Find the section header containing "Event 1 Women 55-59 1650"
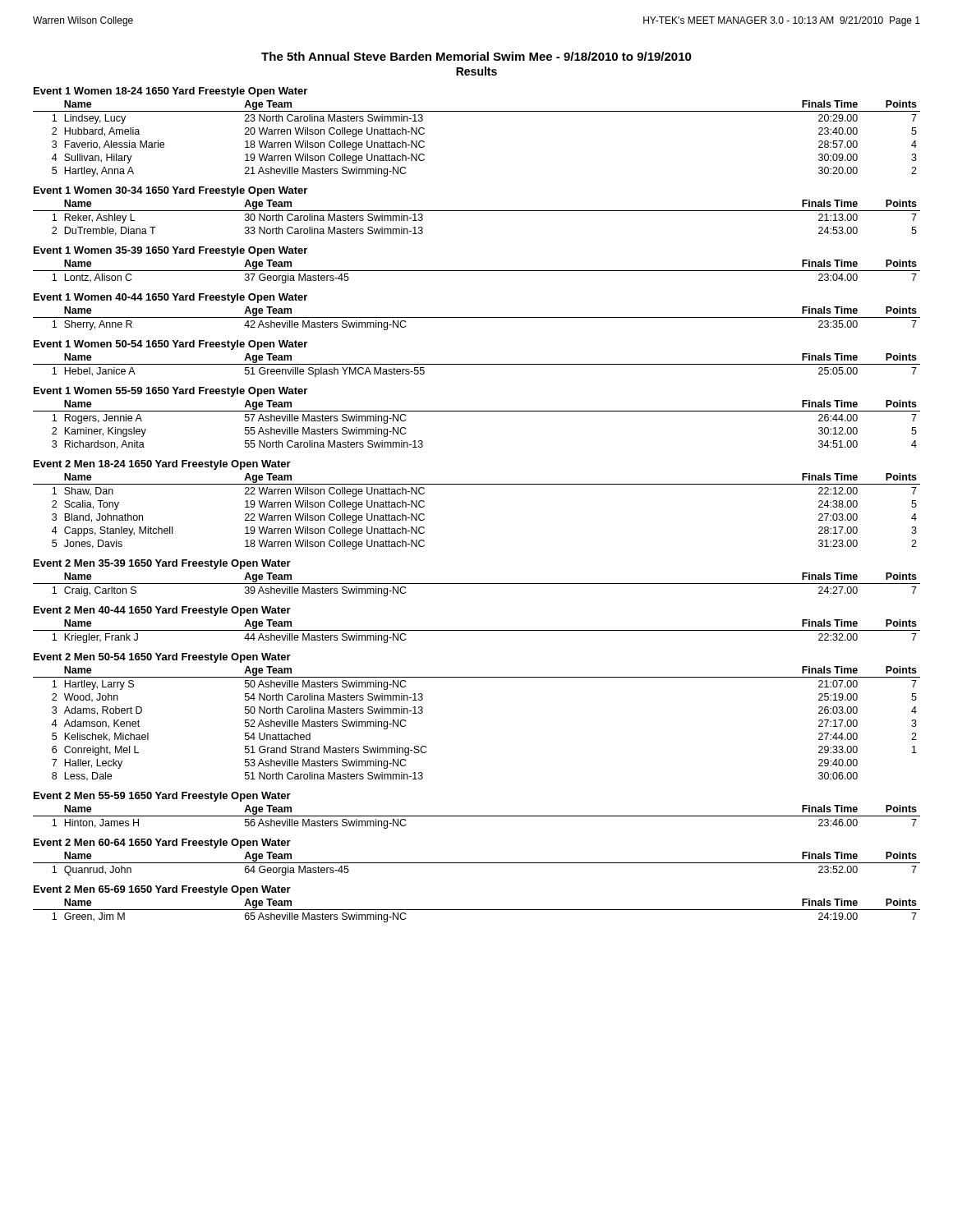Screen dimensions: 1232x953 pos(170,391)
